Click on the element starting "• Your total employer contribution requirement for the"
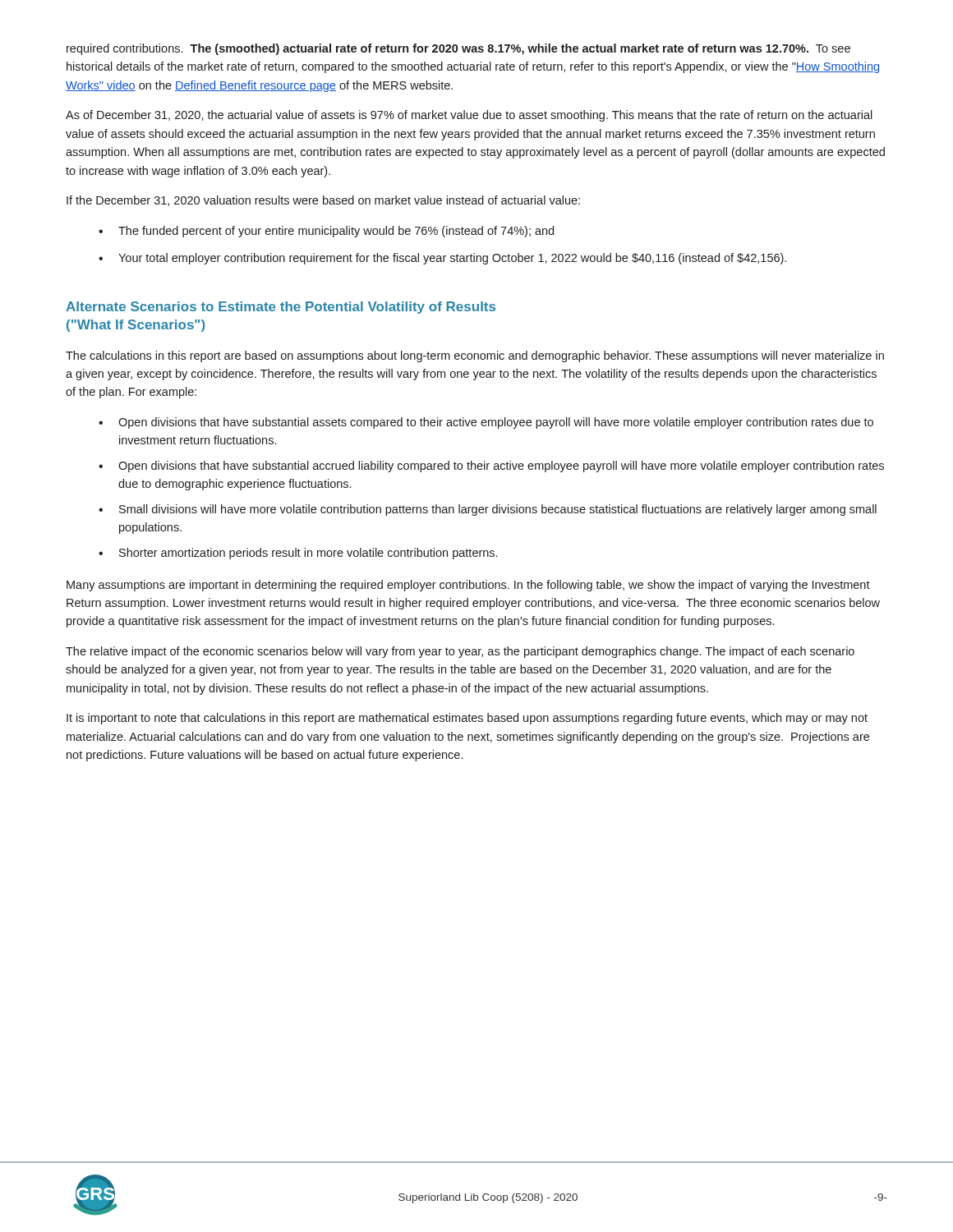 [x=493, y=259]
